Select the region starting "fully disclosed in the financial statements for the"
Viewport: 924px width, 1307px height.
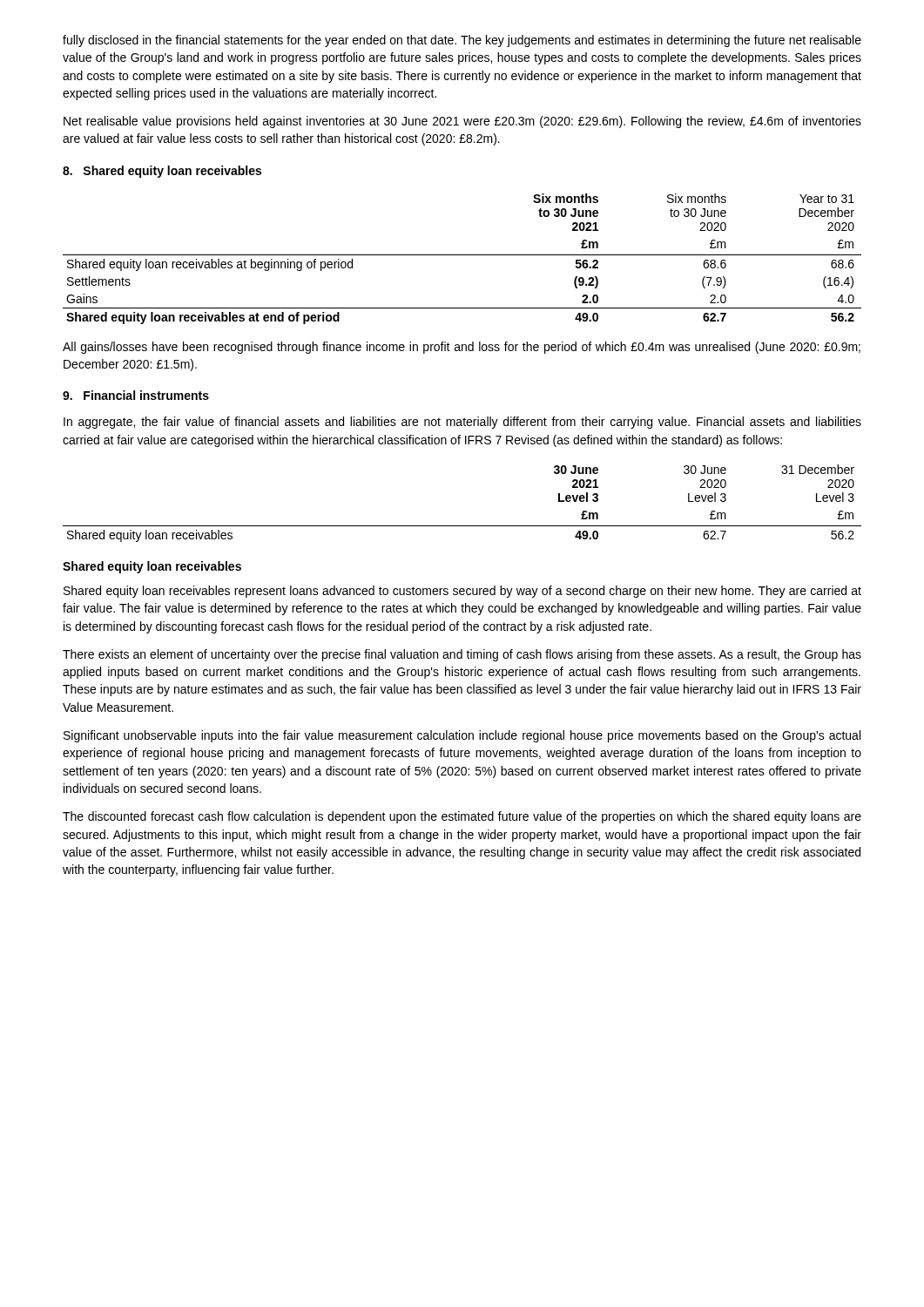point(462,67)
